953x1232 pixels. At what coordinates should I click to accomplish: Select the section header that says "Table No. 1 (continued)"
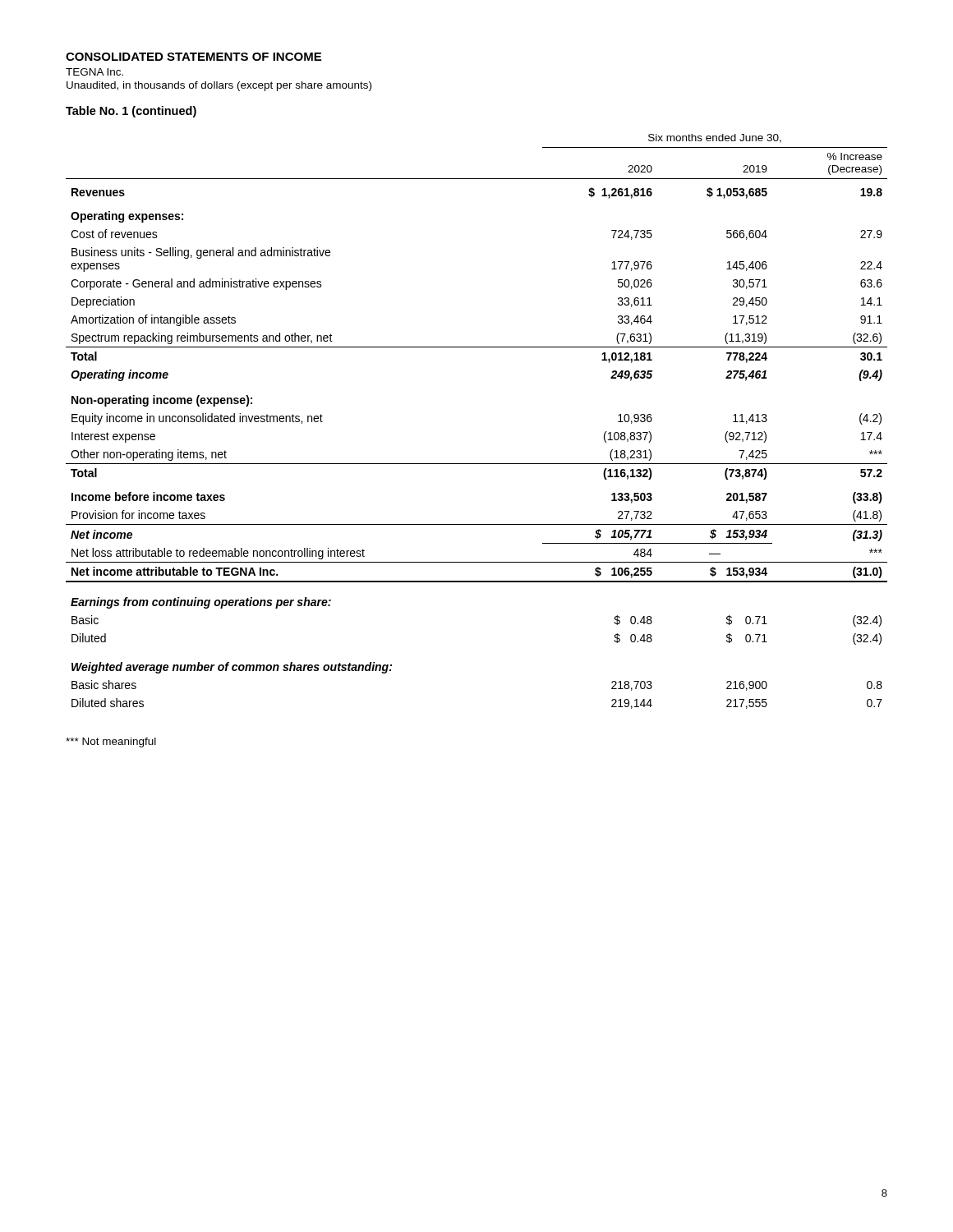(131, 111)
